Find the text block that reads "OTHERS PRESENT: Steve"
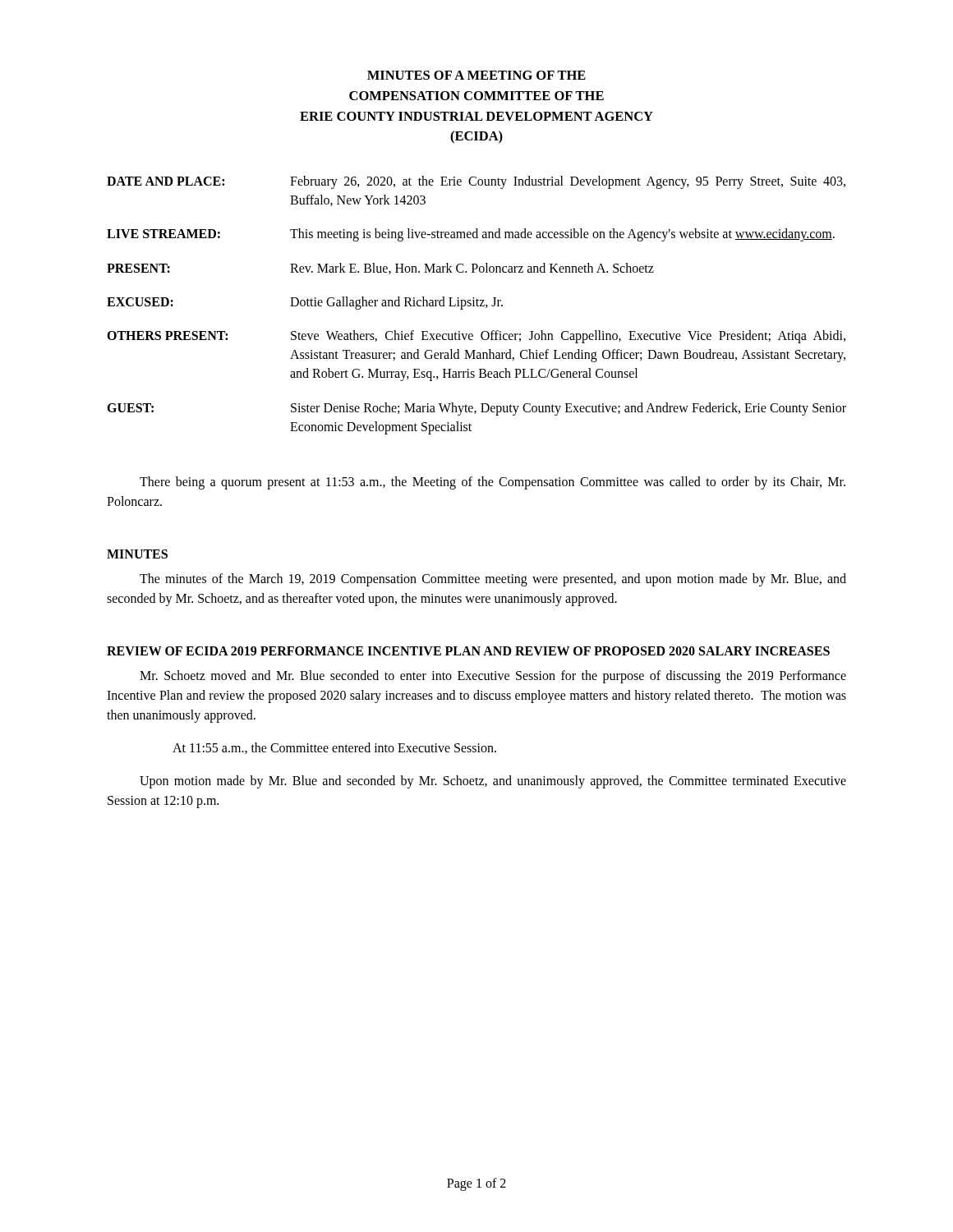Screen dimensions: 1232x953 [476, 362]
